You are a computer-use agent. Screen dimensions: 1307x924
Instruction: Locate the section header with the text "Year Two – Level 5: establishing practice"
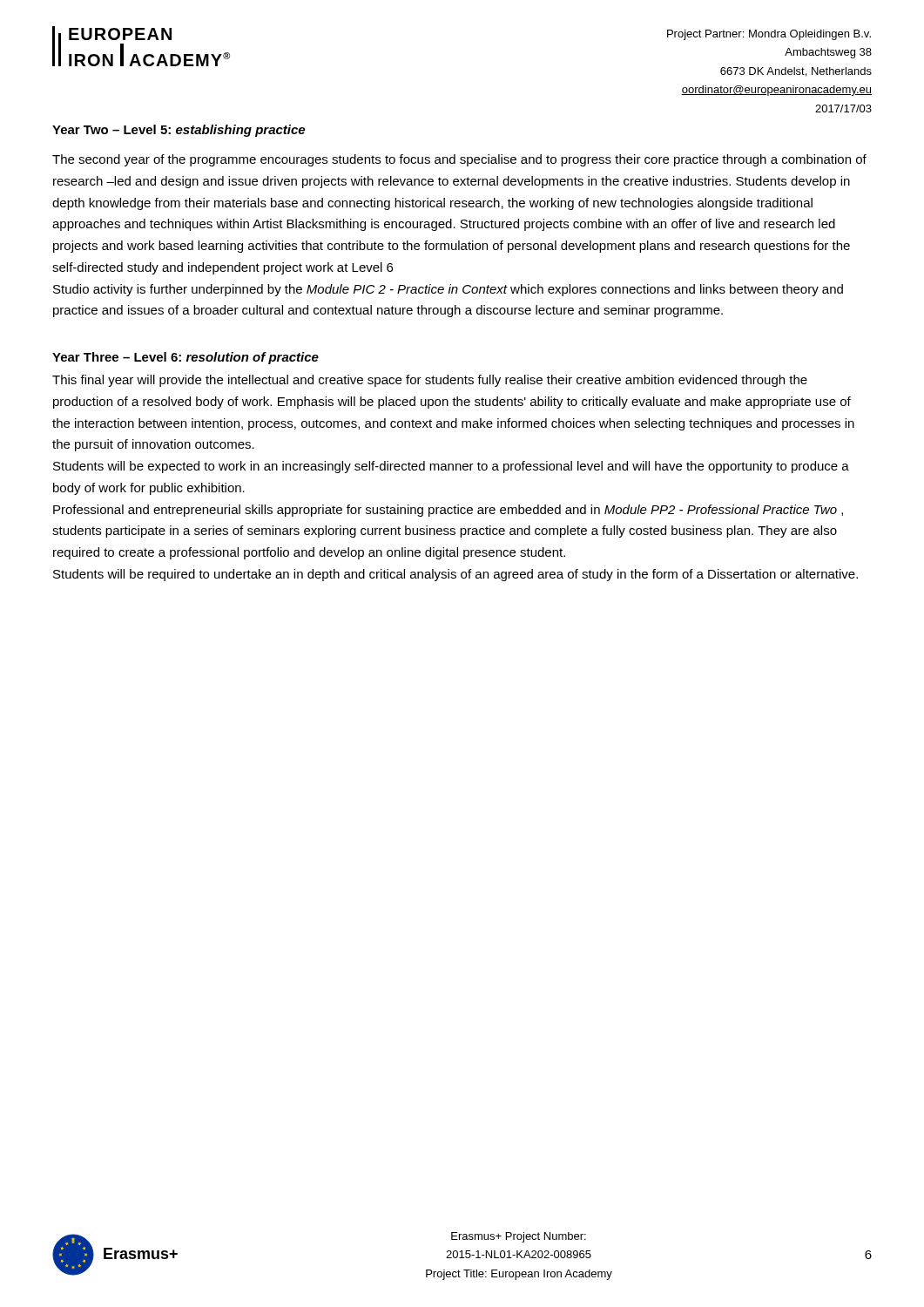(x=179, y=129)
